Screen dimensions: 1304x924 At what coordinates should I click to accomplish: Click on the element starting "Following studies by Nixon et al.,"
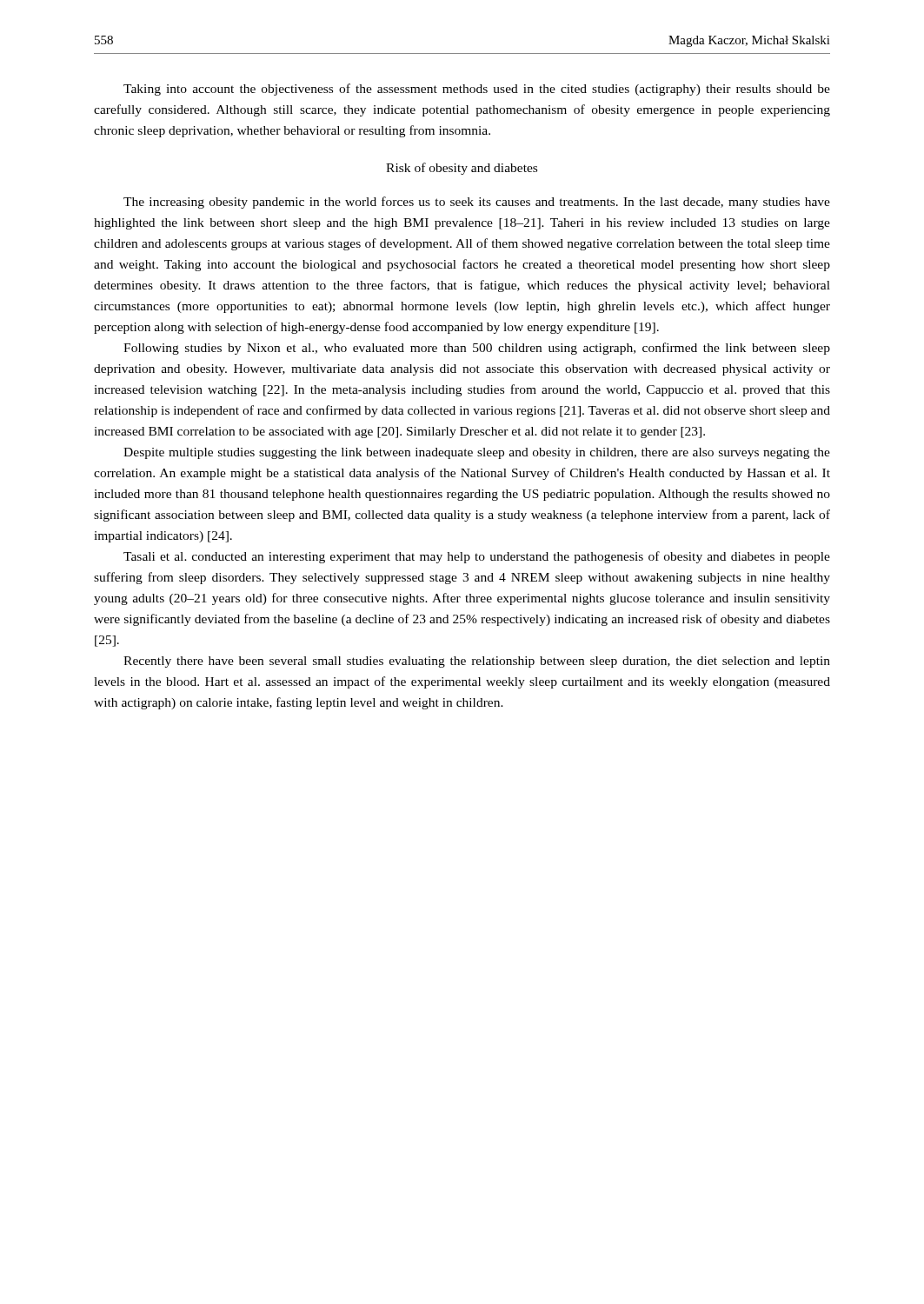click(462, 390)
